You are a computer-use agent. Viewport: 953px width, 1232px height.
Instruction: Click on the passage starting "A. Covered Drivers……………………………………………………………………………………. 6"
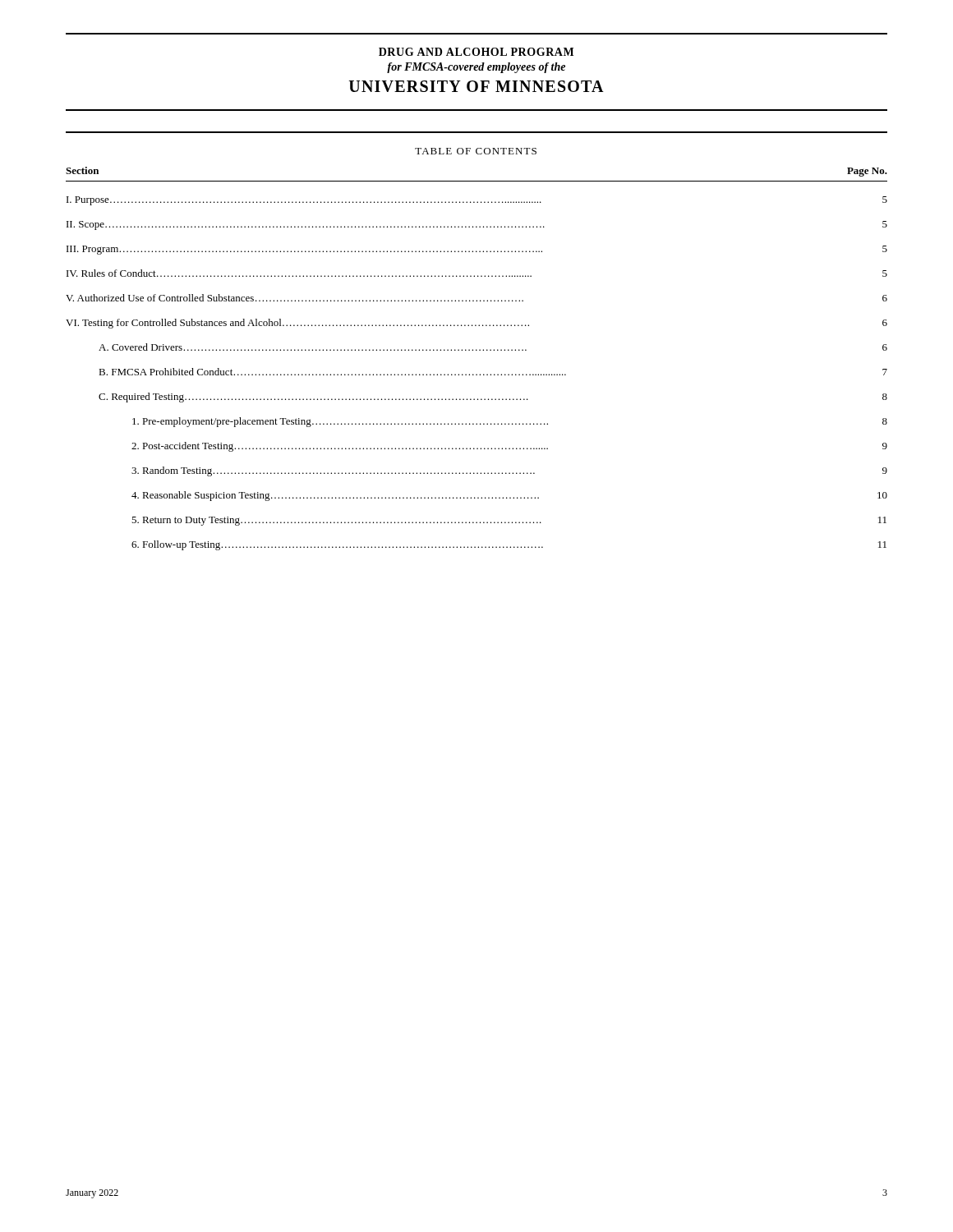(x=493, y=347)
